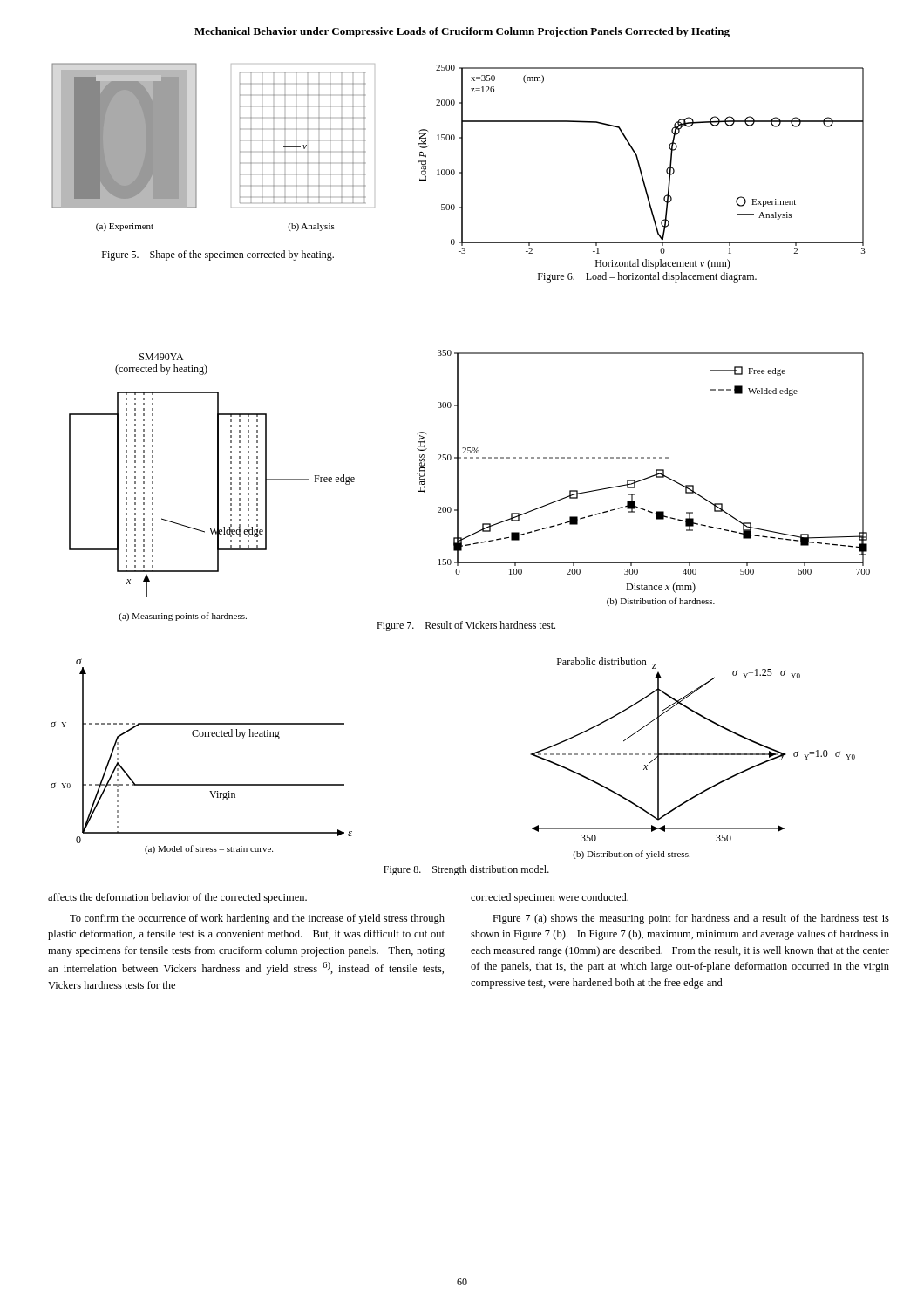Select the passage starting "affects the deformation behavior"
This screenshot has height=1308, width=924.
[x=246, y=941]
